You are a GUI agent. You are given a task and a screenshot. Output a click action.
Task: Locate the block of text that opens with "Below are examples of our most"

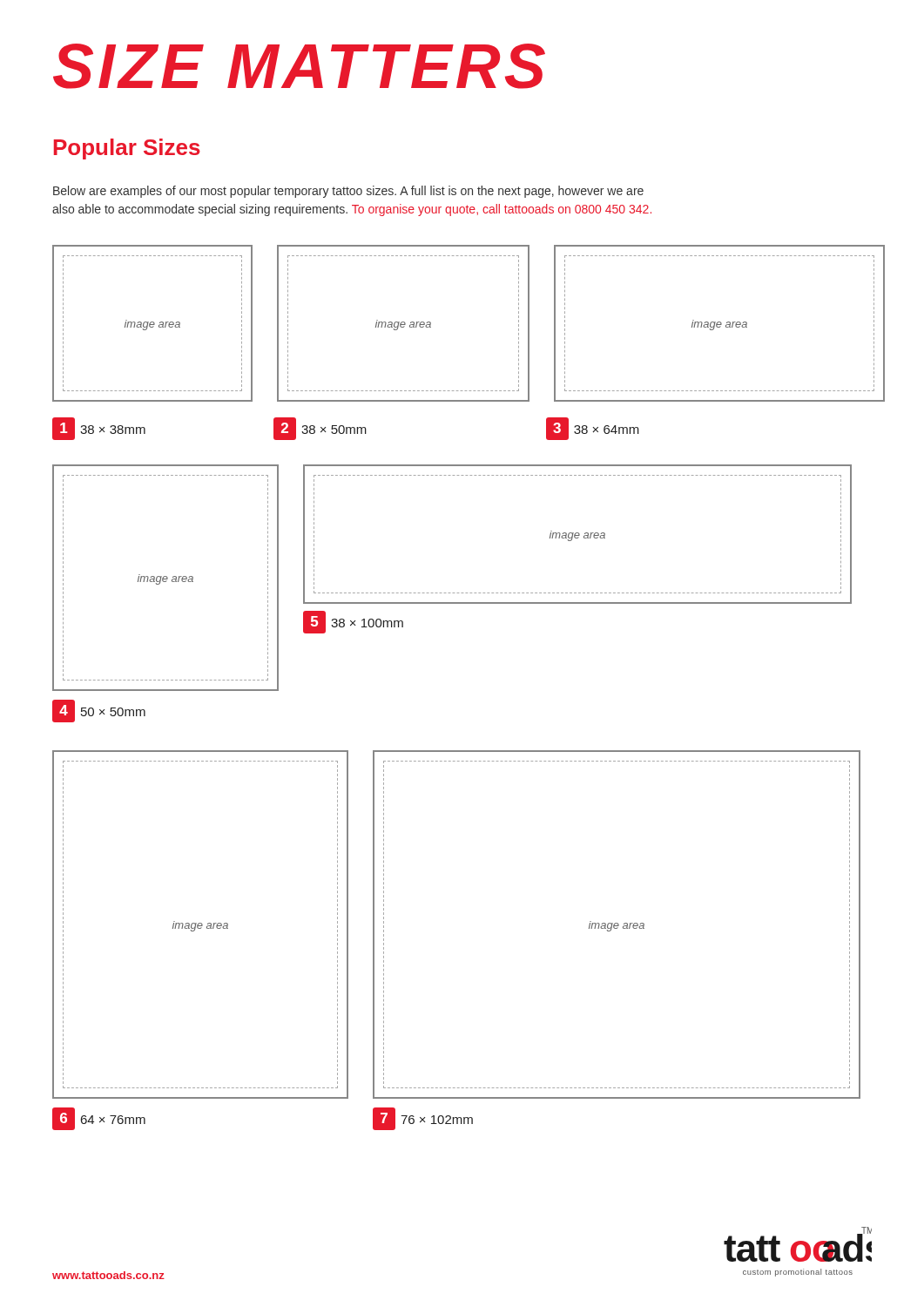point(427,200)
